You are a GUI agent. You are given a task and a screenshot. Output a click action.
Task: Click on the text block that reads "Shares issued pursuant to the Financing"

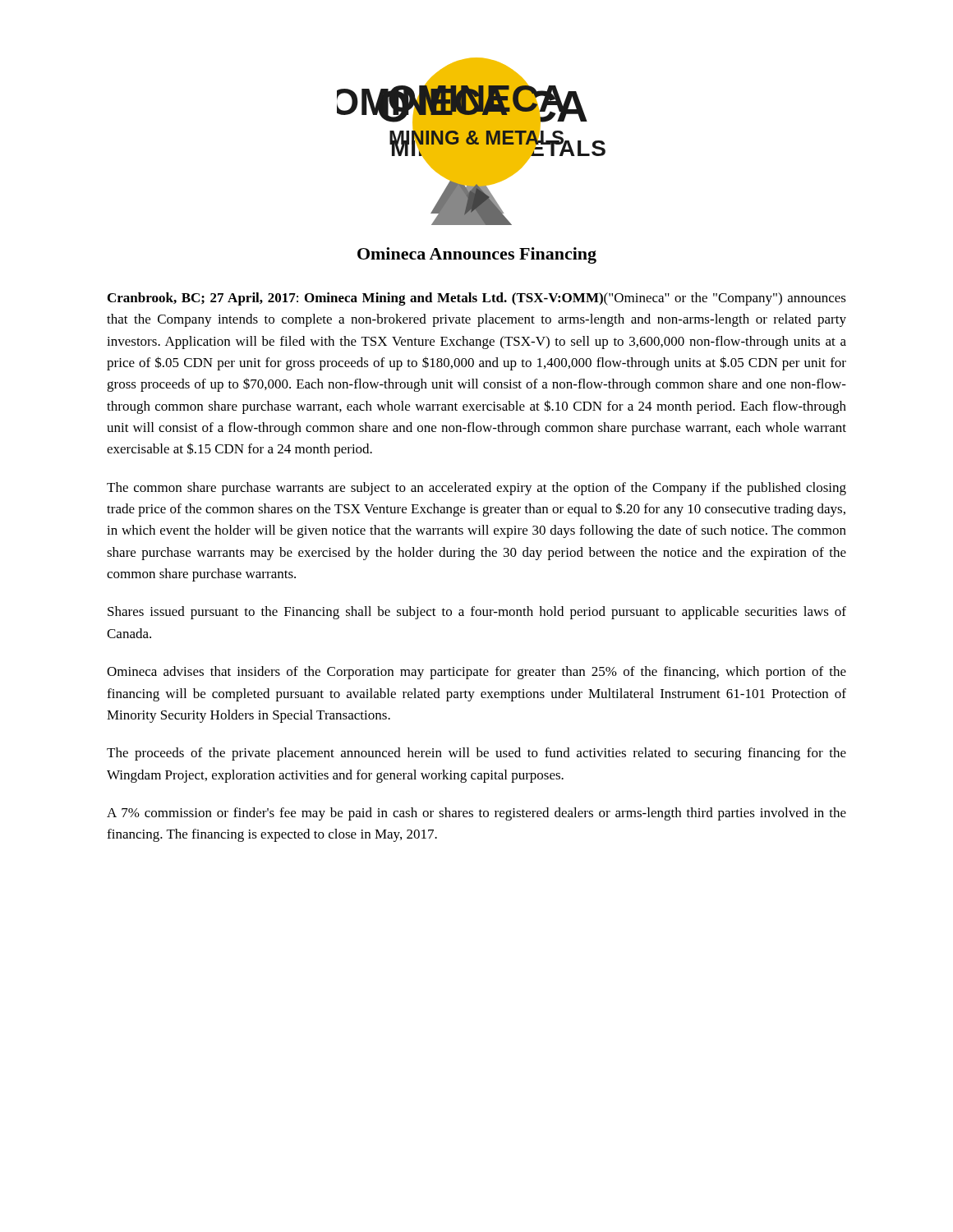pyautogui.click(x=476, y=623)
